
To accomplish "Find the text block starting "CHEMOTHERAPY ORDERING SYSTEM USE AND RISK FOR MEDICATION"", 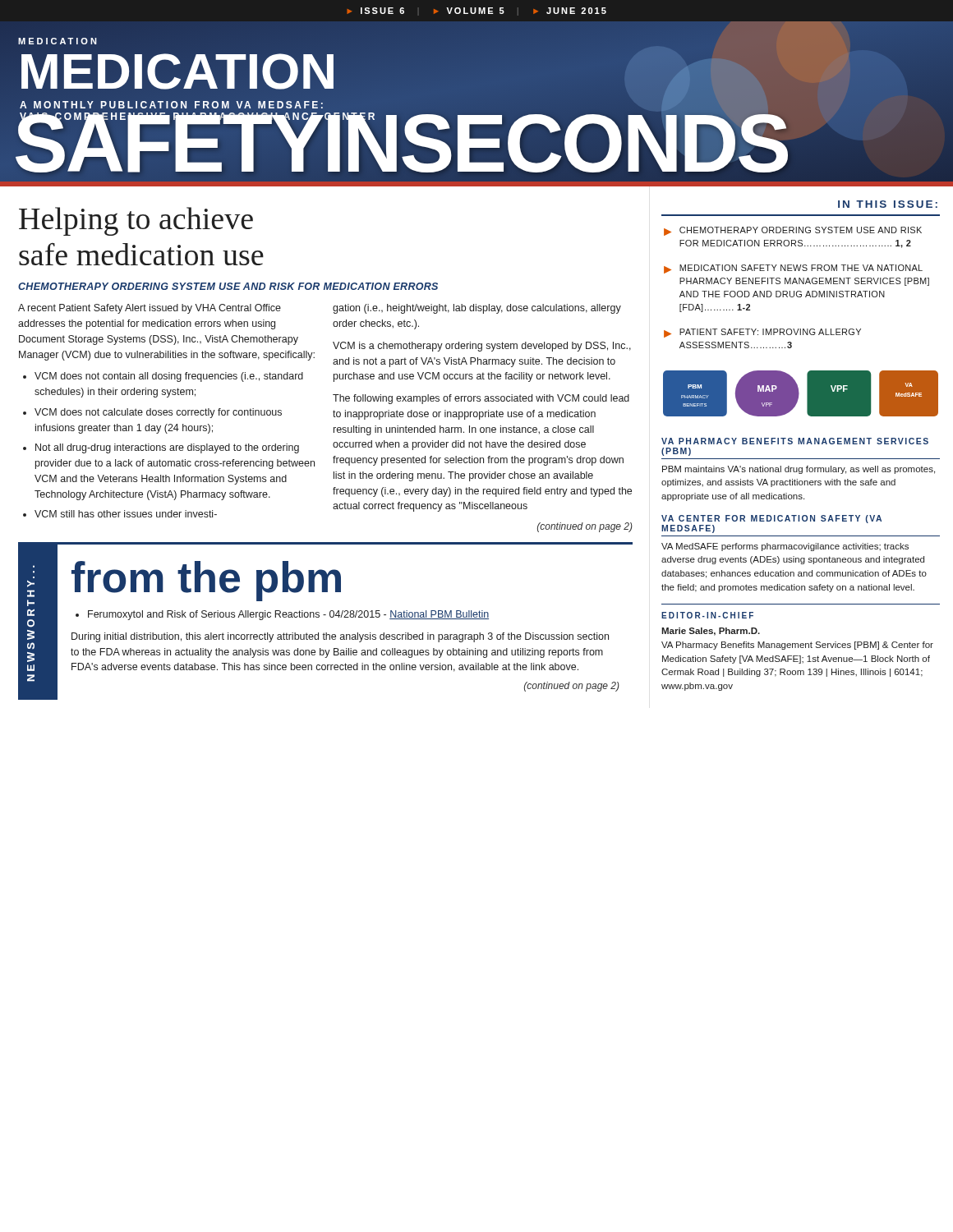I will 228,287.
